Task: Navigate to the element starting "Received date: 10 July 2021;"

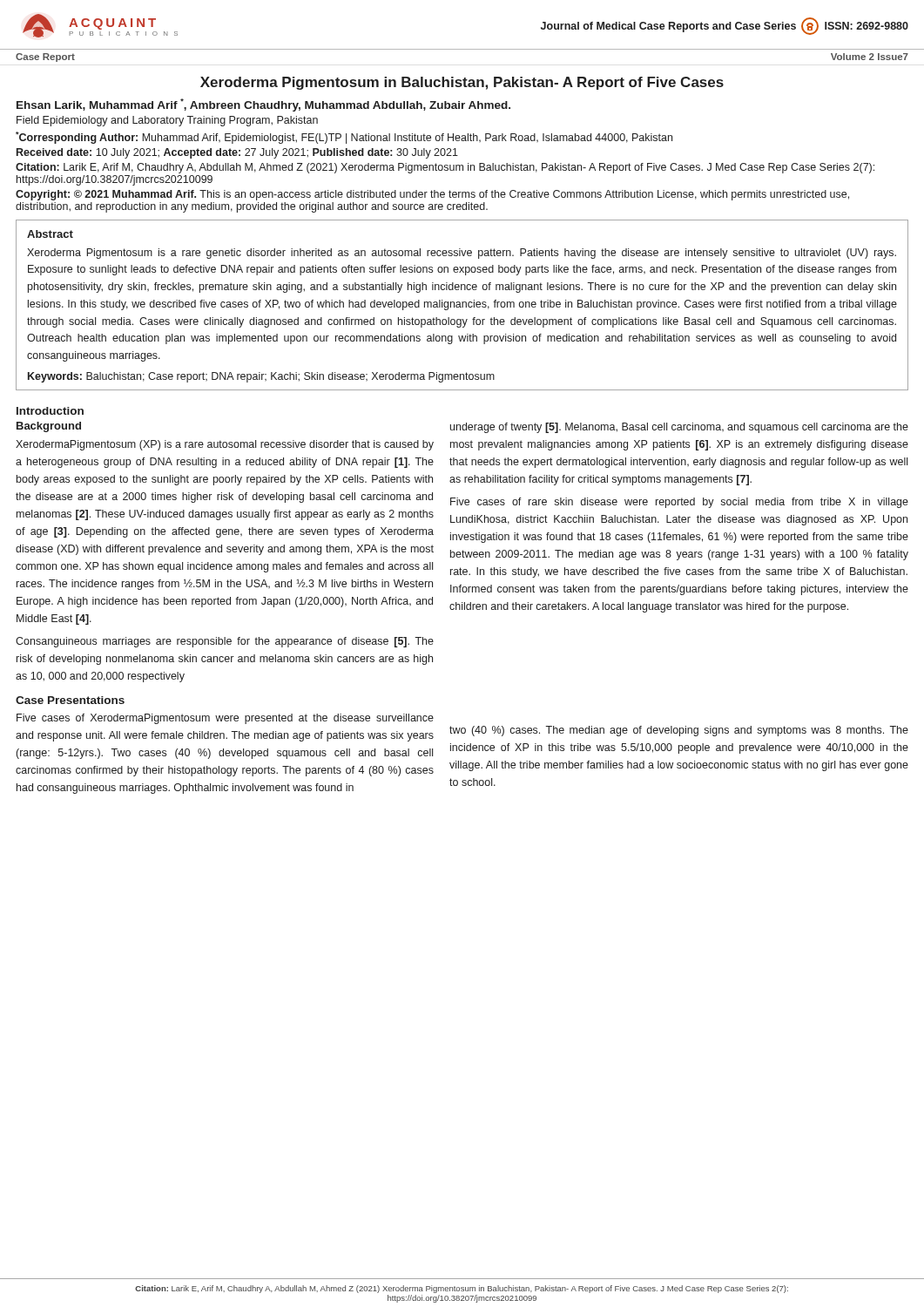Action: [237, 152]
